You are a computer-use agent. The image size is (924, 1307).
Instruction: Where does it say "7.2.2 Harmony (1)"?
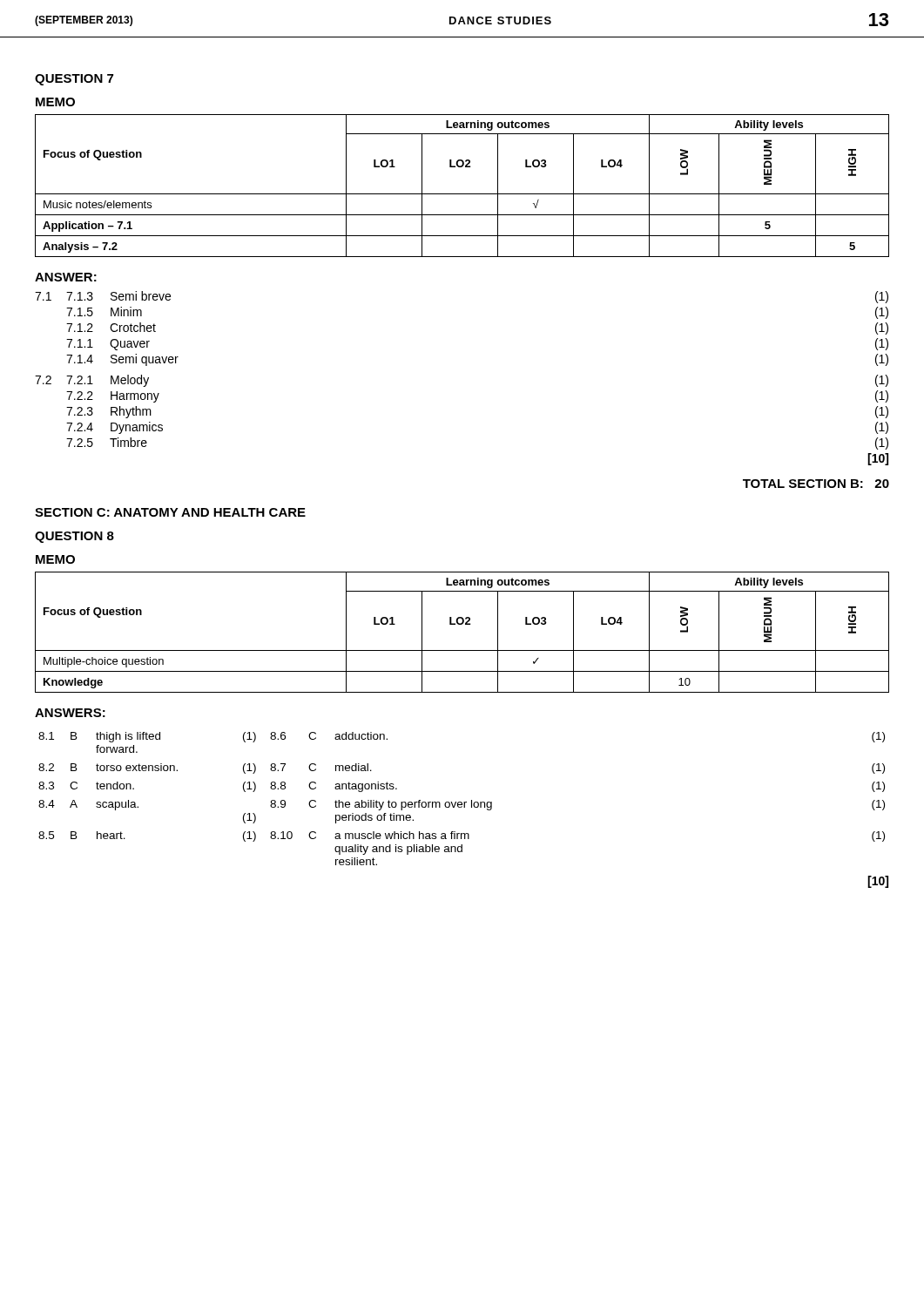(80, 396)
